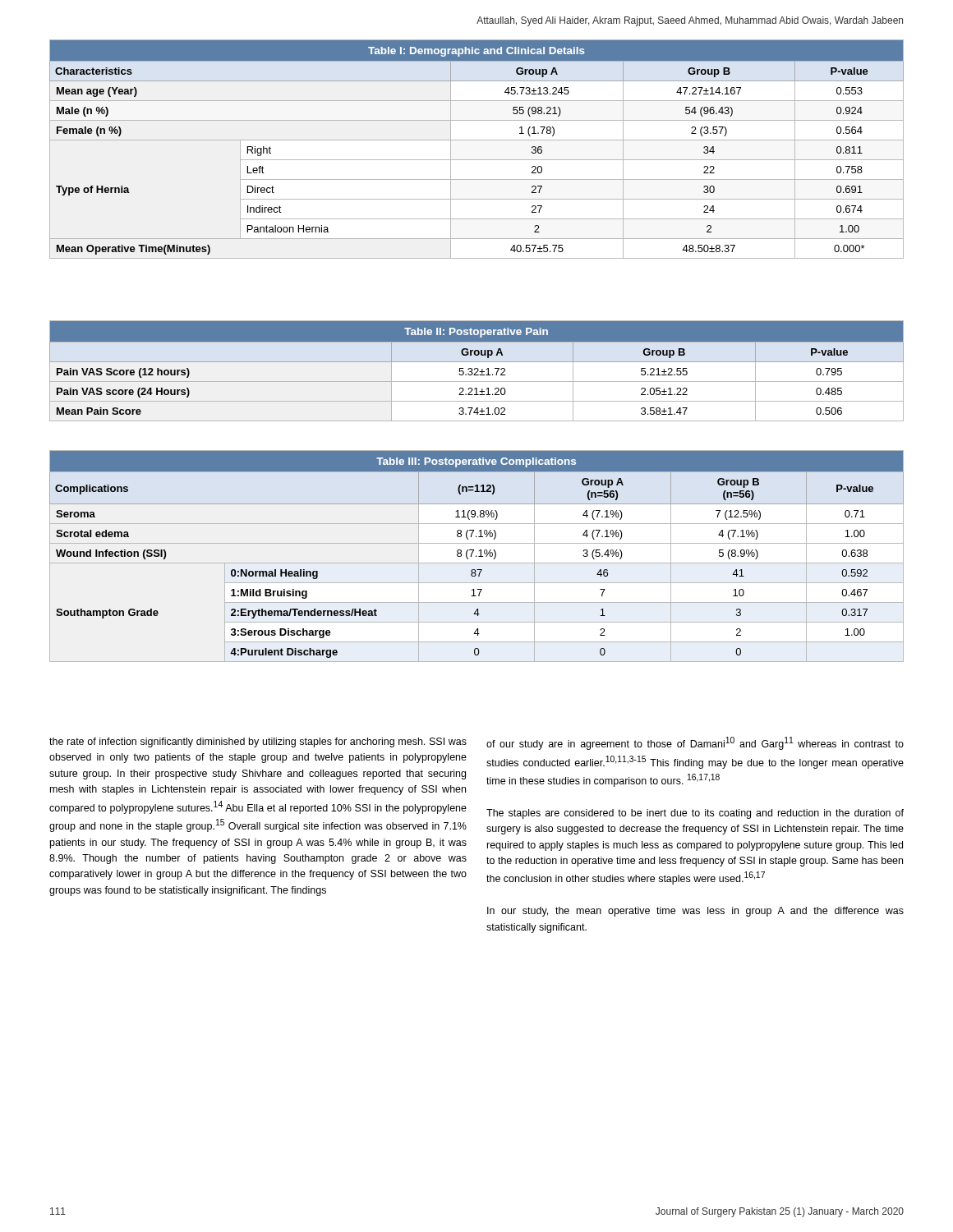The height and width of the screenshot is (1232, 953).
Task: Where is the passage that starts "the rate of infection significantly diminished"?
Action: 258,816
